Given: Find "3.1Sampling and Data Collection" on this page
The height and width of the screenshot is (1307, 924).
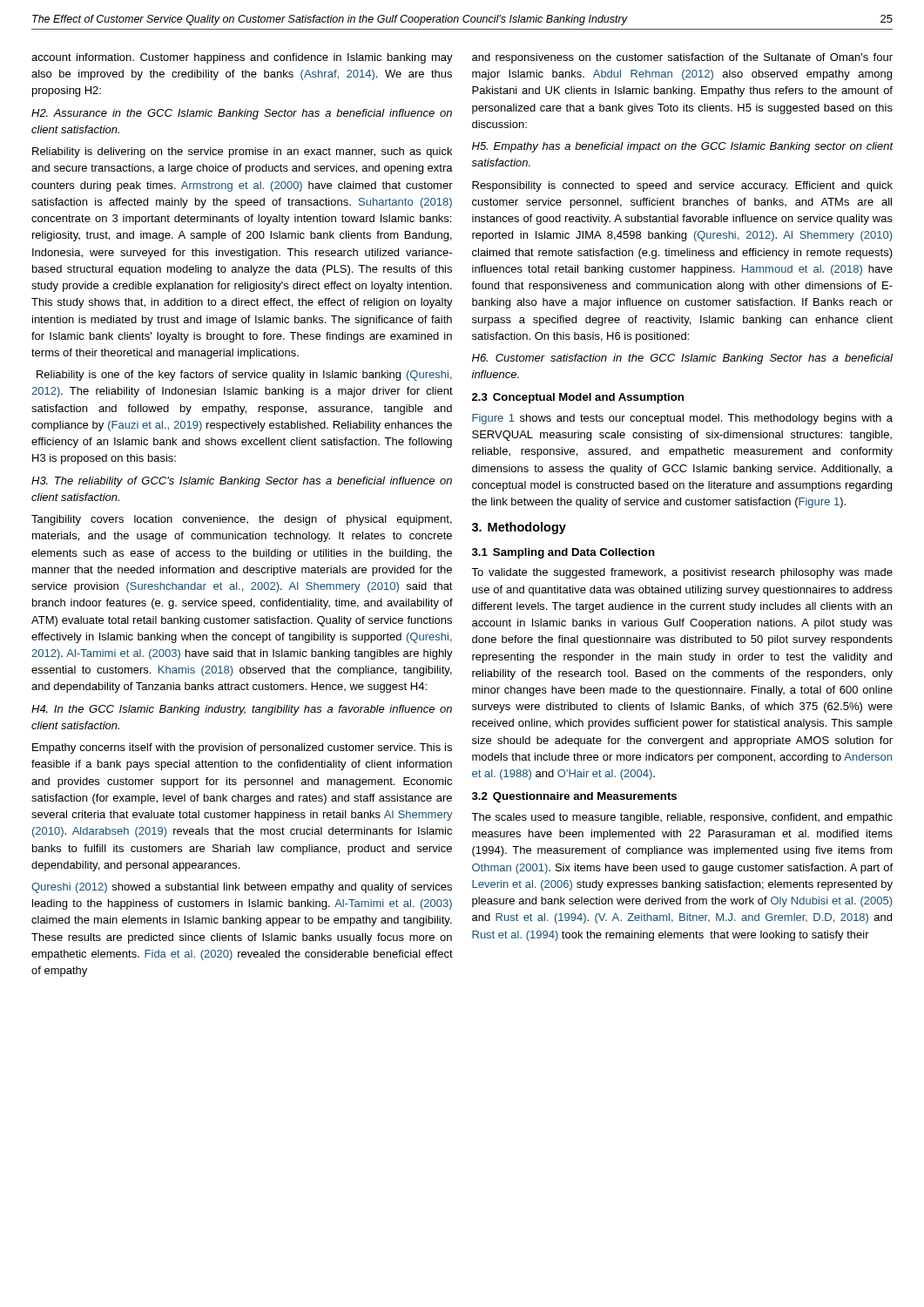Looking at the screenshot, I should pyautogui.click(x=563, y=553).
